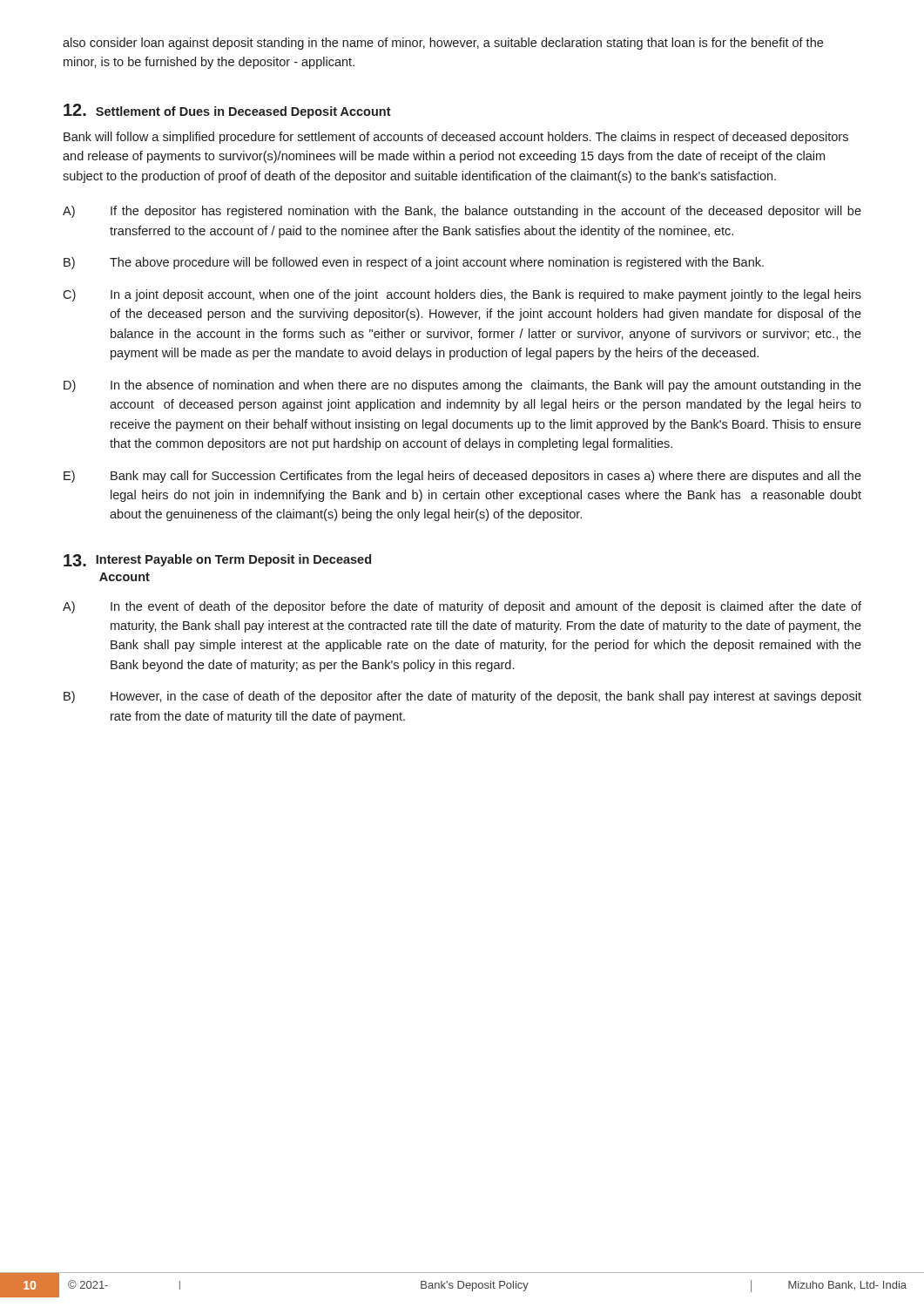The width and height of the screenshot is (924, 1307).
Task: Navigate to the region starting "C) In a joint deposit"
Action: pyautogui.click(x=462, y=324)
